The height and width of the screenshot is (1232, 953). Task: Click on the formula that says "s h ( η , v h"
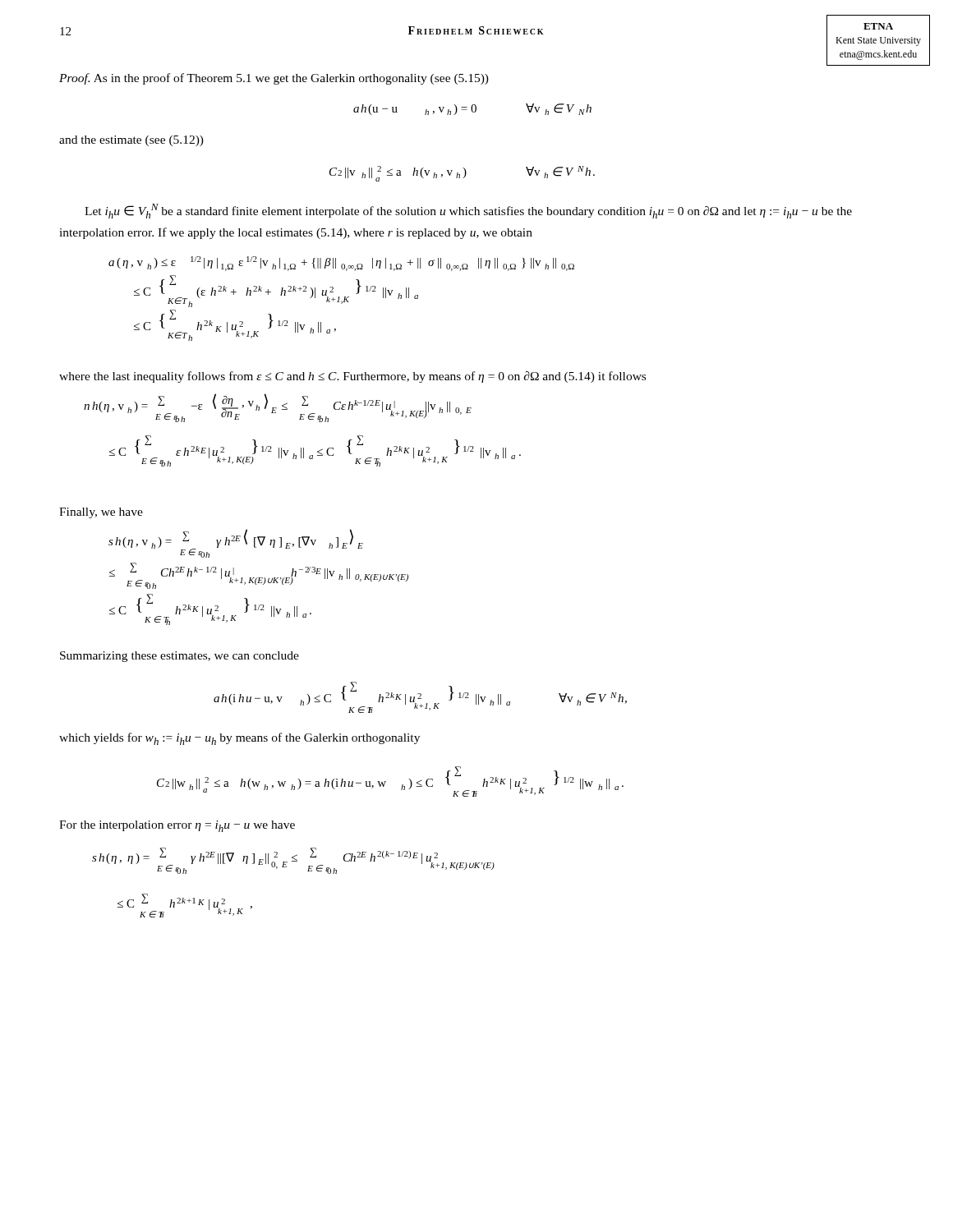[x=236, y=543]
